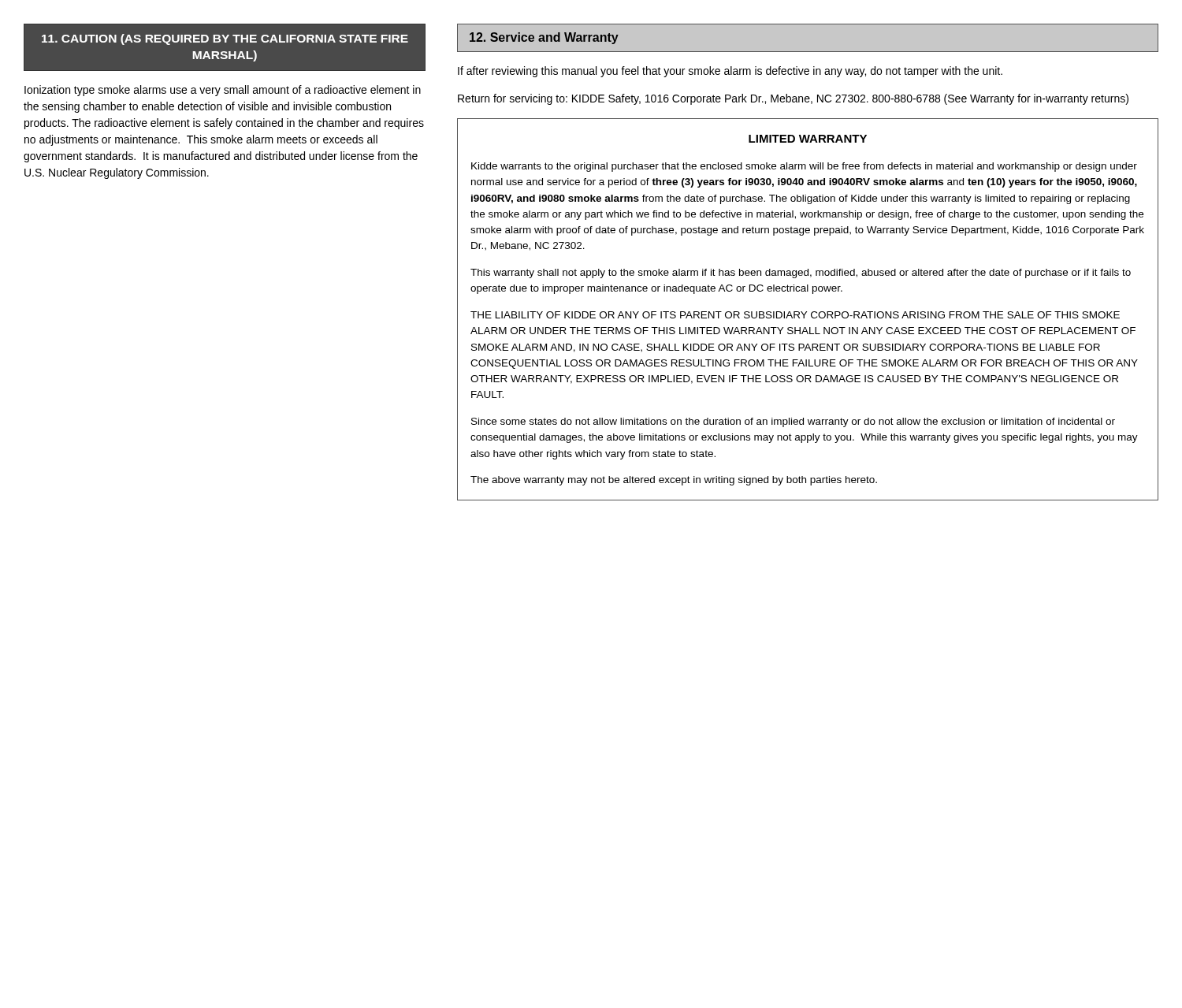The height and width of the screenshot is (1008, 1182).
Task: Find the text block that reads "Return for servicing to: KIDDE Safety, 1016 Corporate"
Action: pos(808,99)
